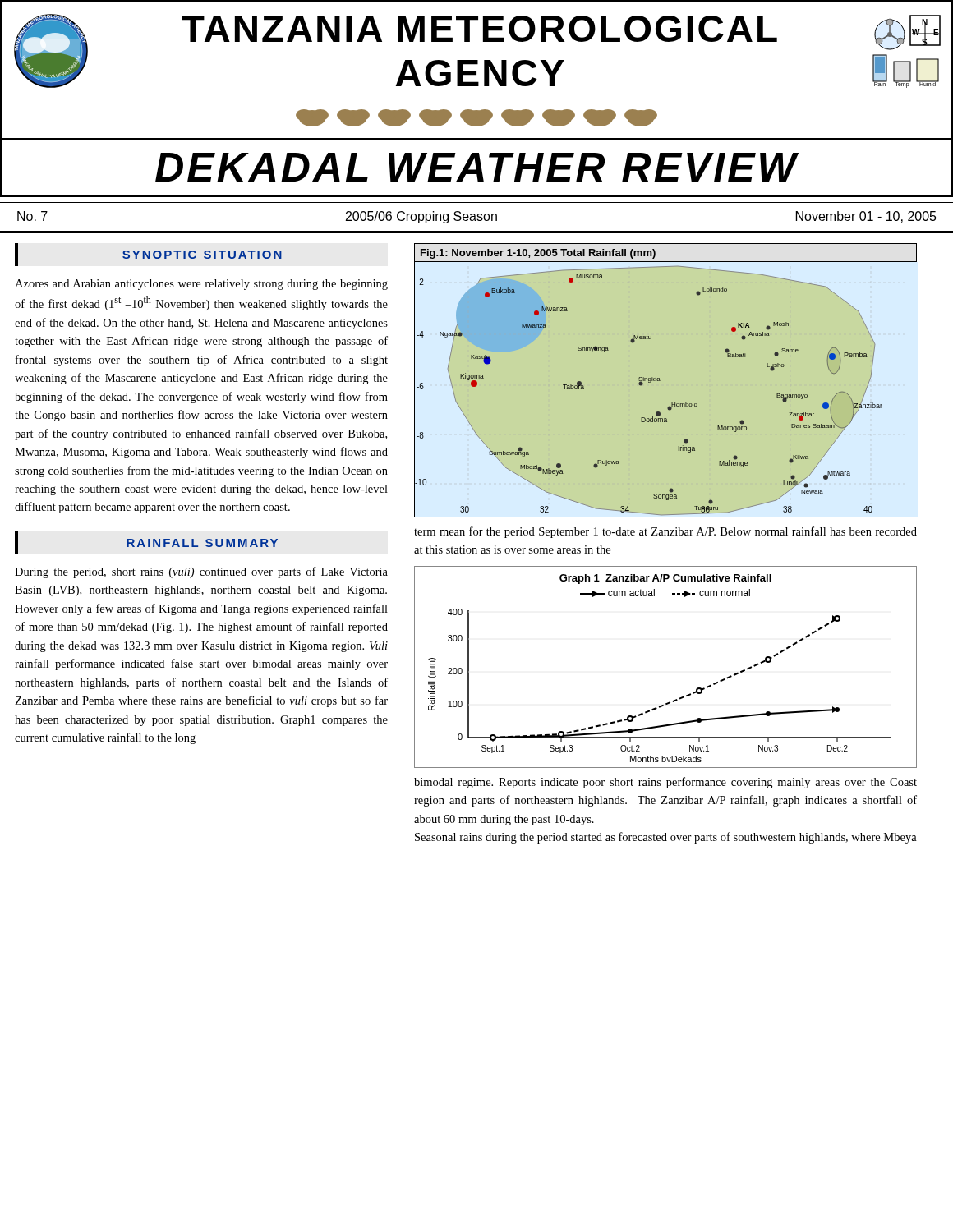Image resolution: width=953 pixels, height=1232 pixels.
Task: Click on the element starting "RAINFALL SUMMARY"
Action: (x=203, y=542)
